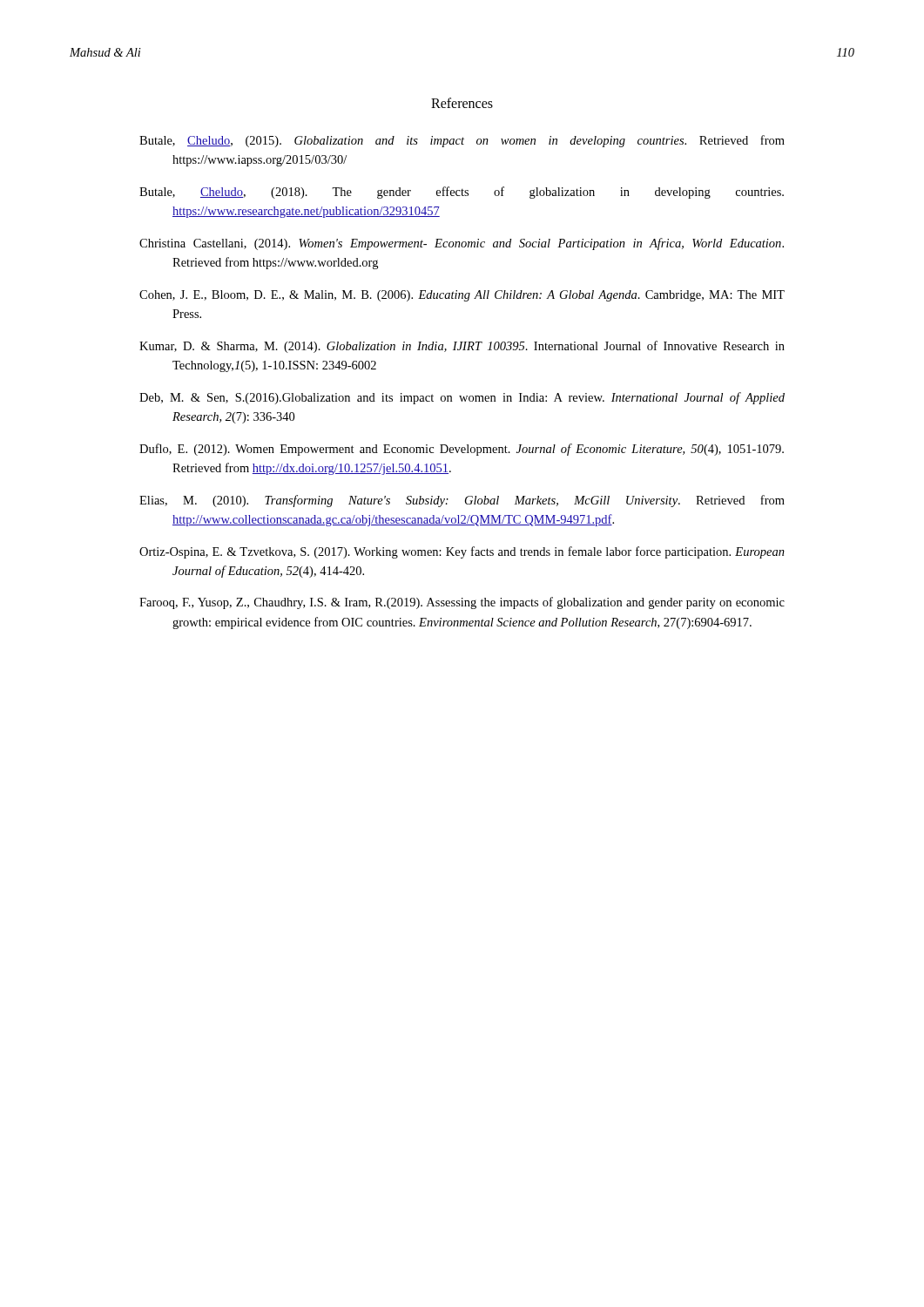Point to the text starting "Elias, M. (2010). Transforming Nature's Subsidy: Global Markets,"
This screenshot has height=1307, width=924.
coord(462,510)
